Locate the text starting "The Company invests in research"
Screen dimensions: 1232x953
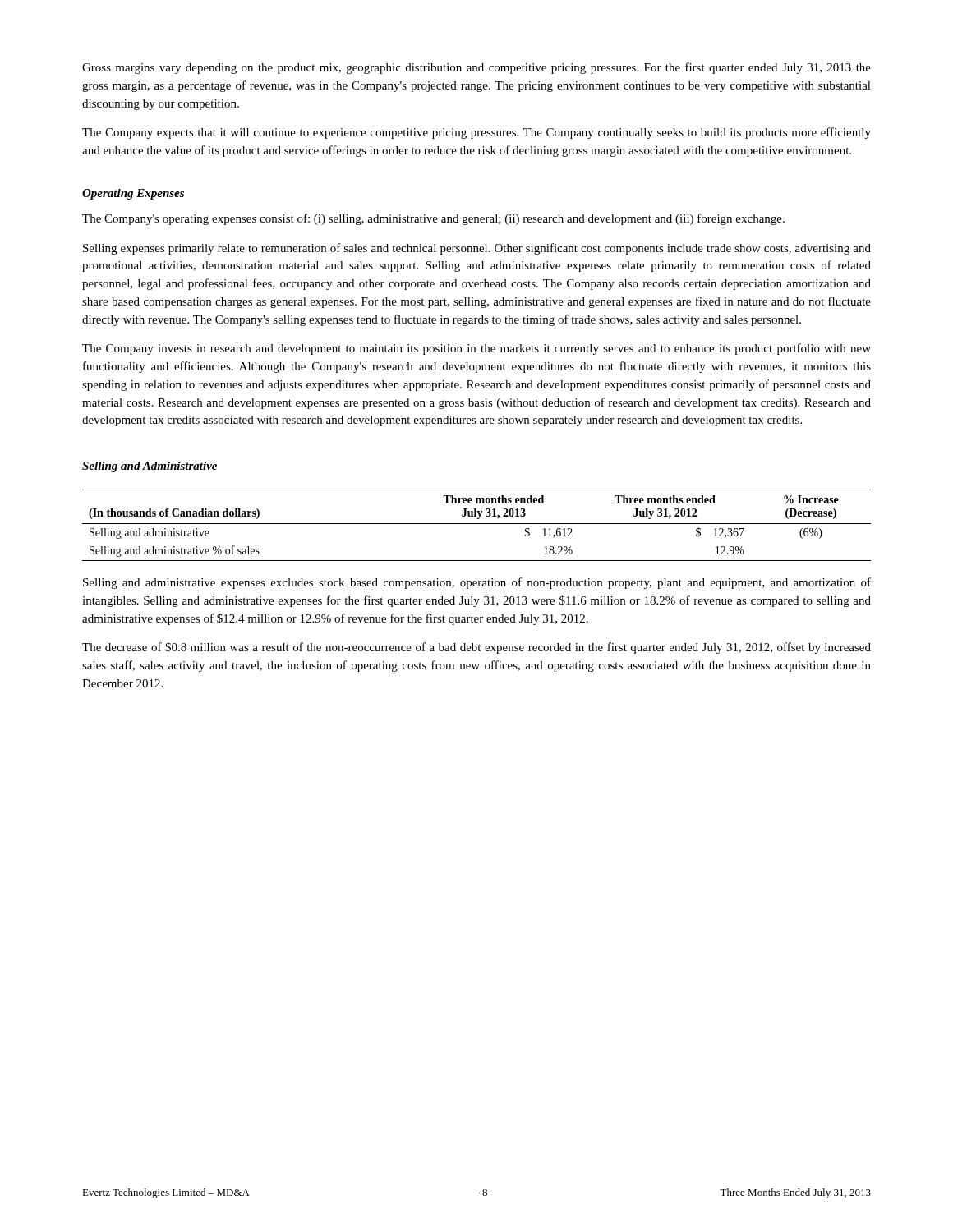pyautogui.click(x=476, y=384)
